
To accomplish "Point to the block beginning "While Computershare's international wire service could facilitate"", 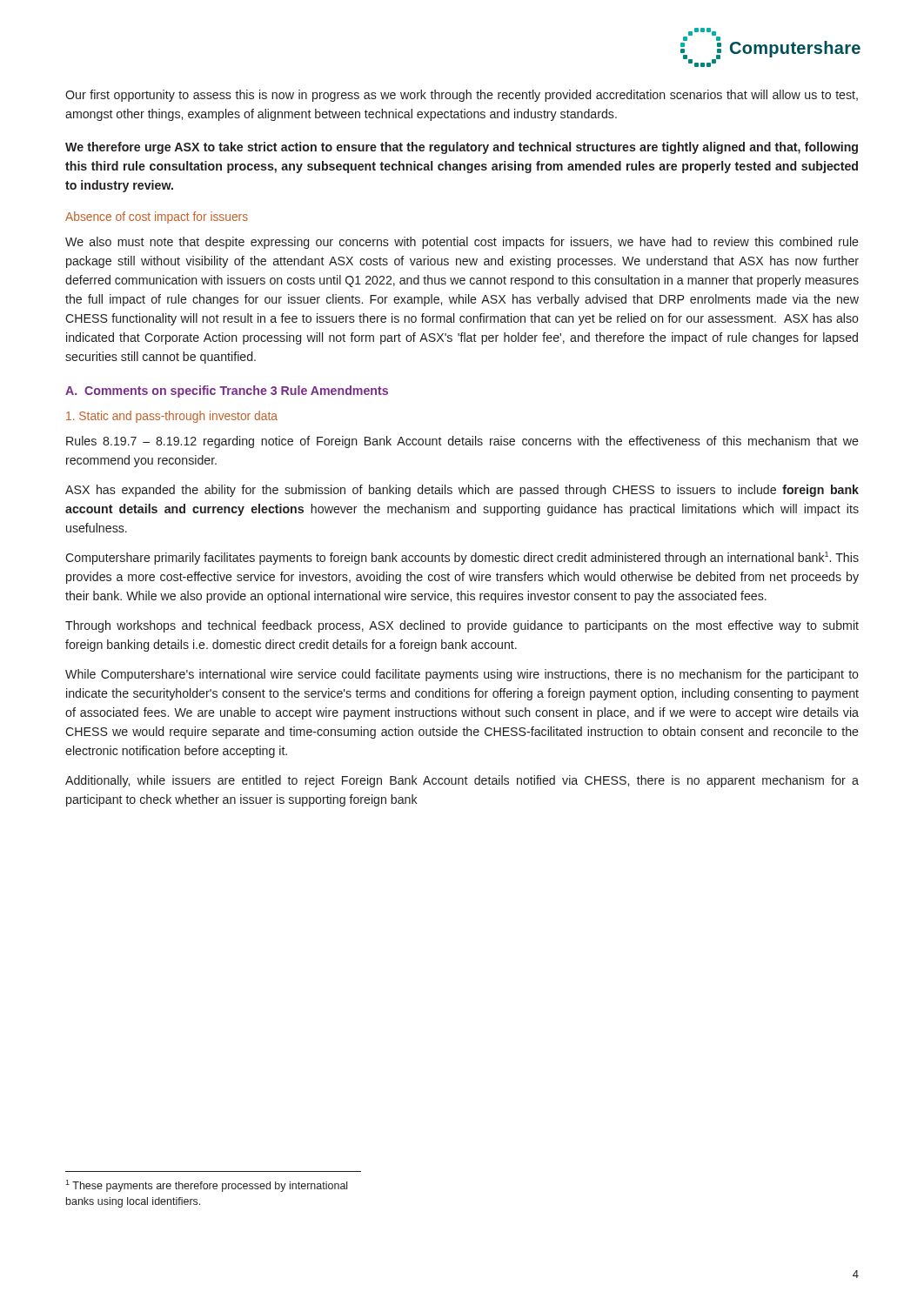I will [x=462, y=713].
